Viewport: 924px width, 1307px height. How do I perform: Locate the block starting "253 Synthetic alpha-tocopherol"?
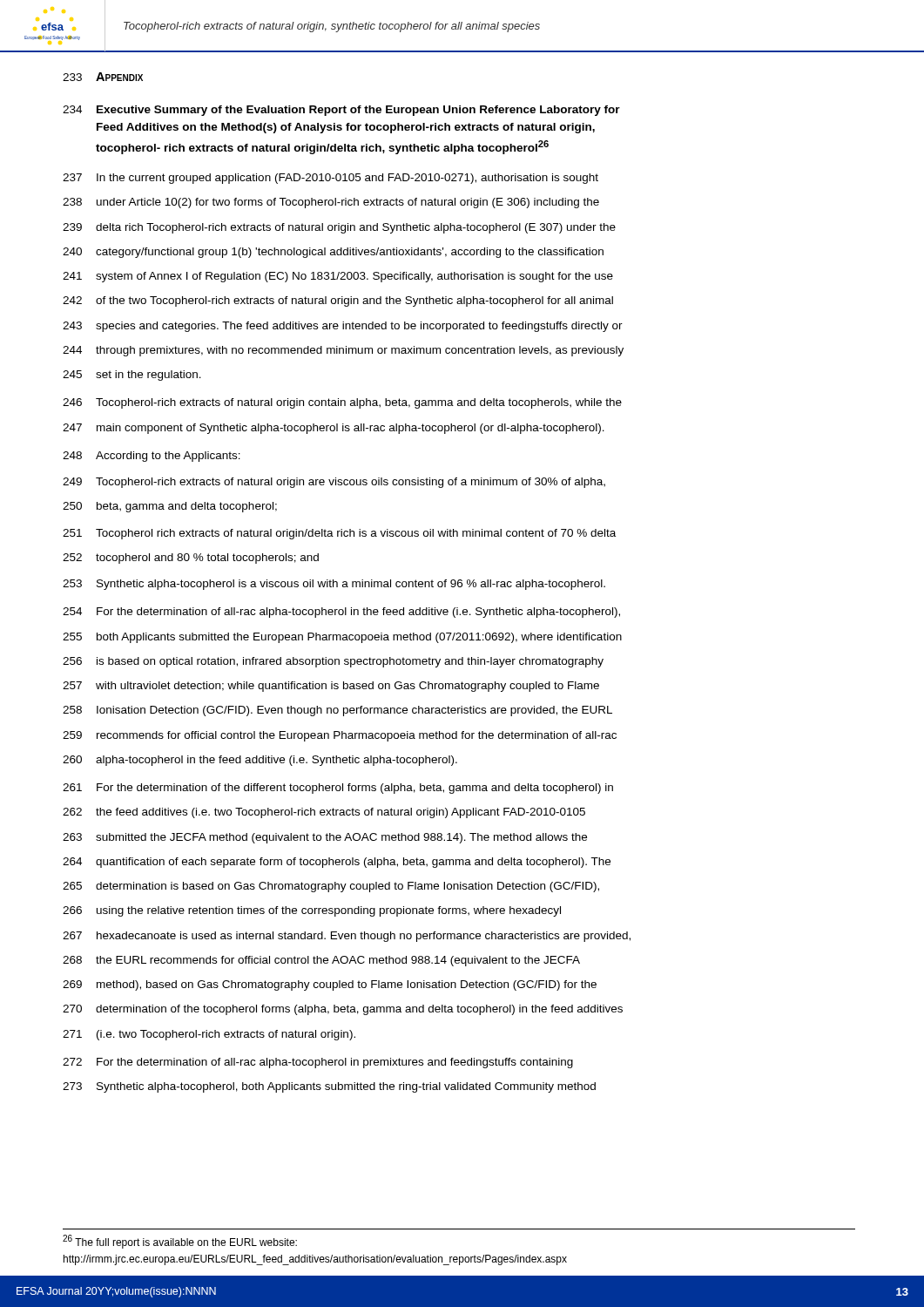click(459, 584)
